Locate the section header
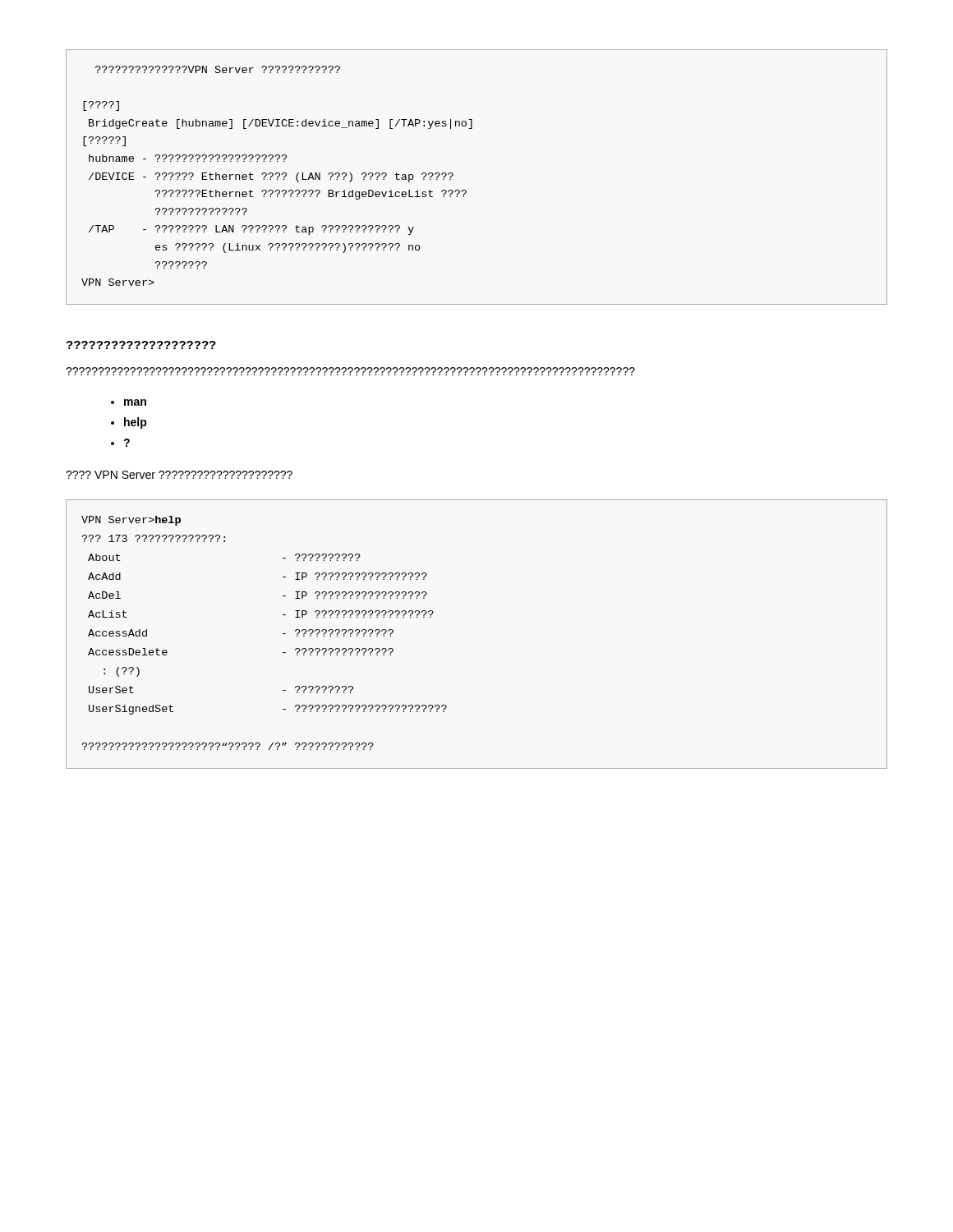Image resolution: width=953 pixels, height=1232 pixels. click(x=141, y=344)
